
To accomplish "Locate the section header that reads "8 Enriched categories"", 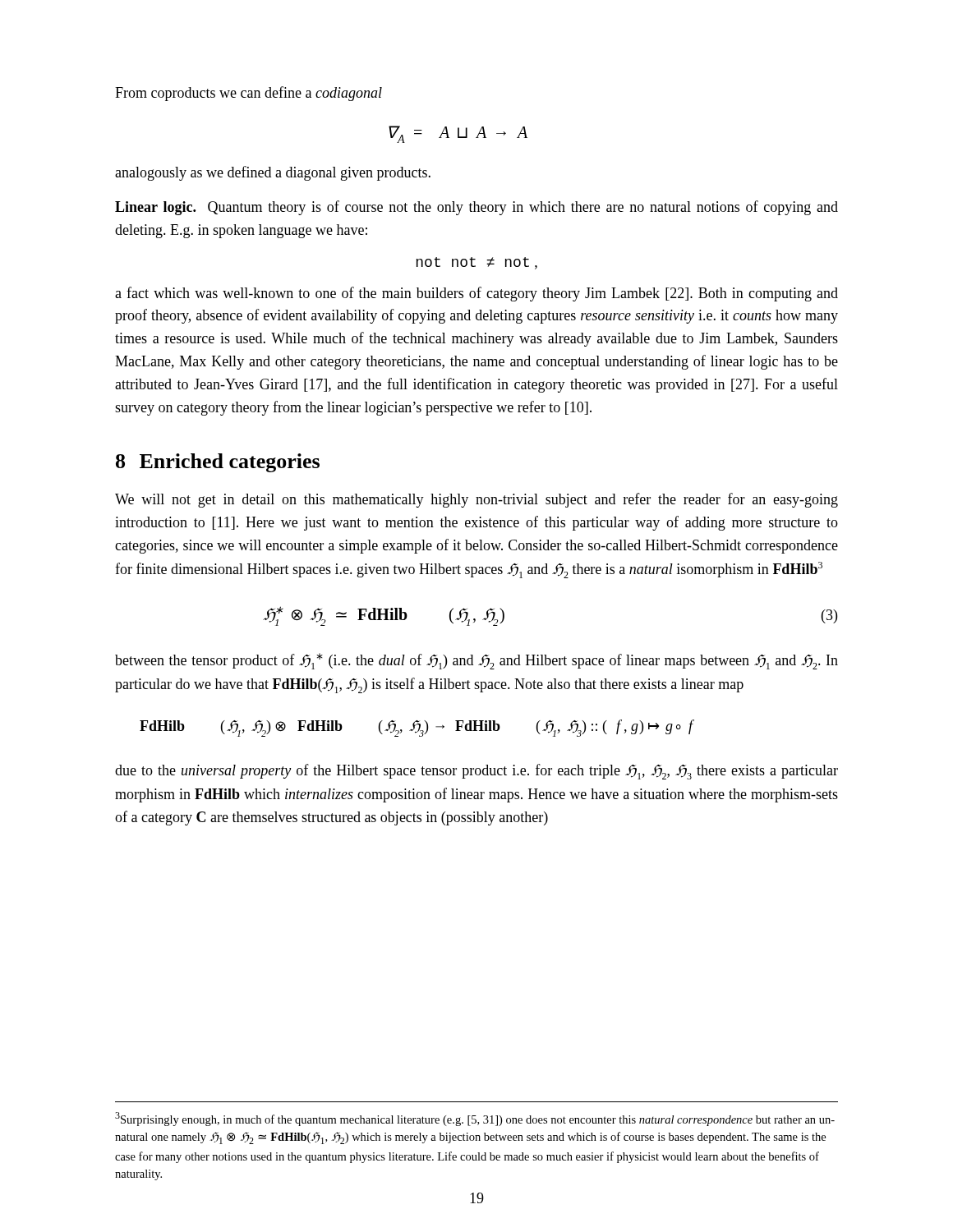I will point(218,461).
